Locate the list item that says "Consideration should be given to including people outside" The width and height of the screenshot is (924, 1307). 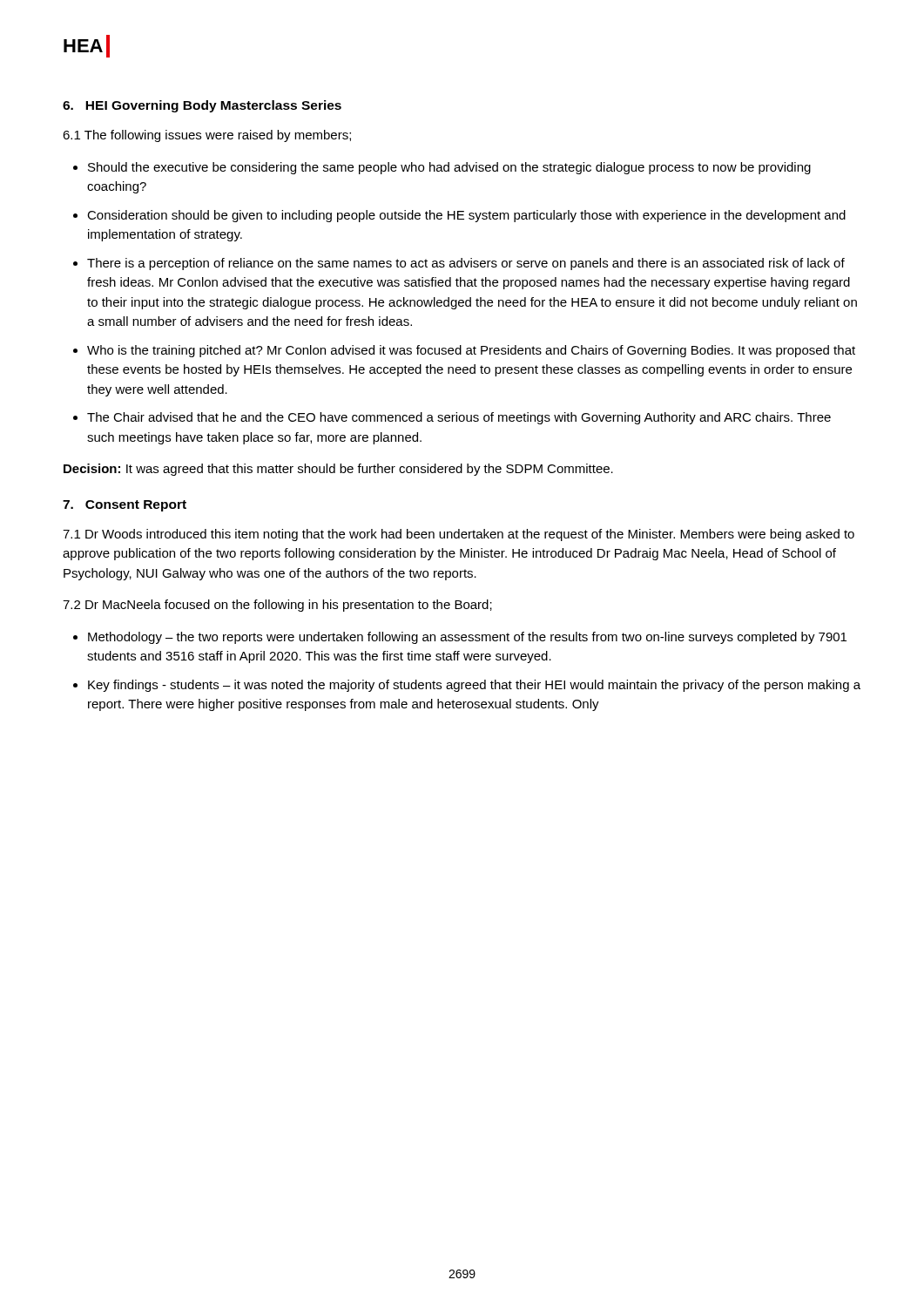467,224
